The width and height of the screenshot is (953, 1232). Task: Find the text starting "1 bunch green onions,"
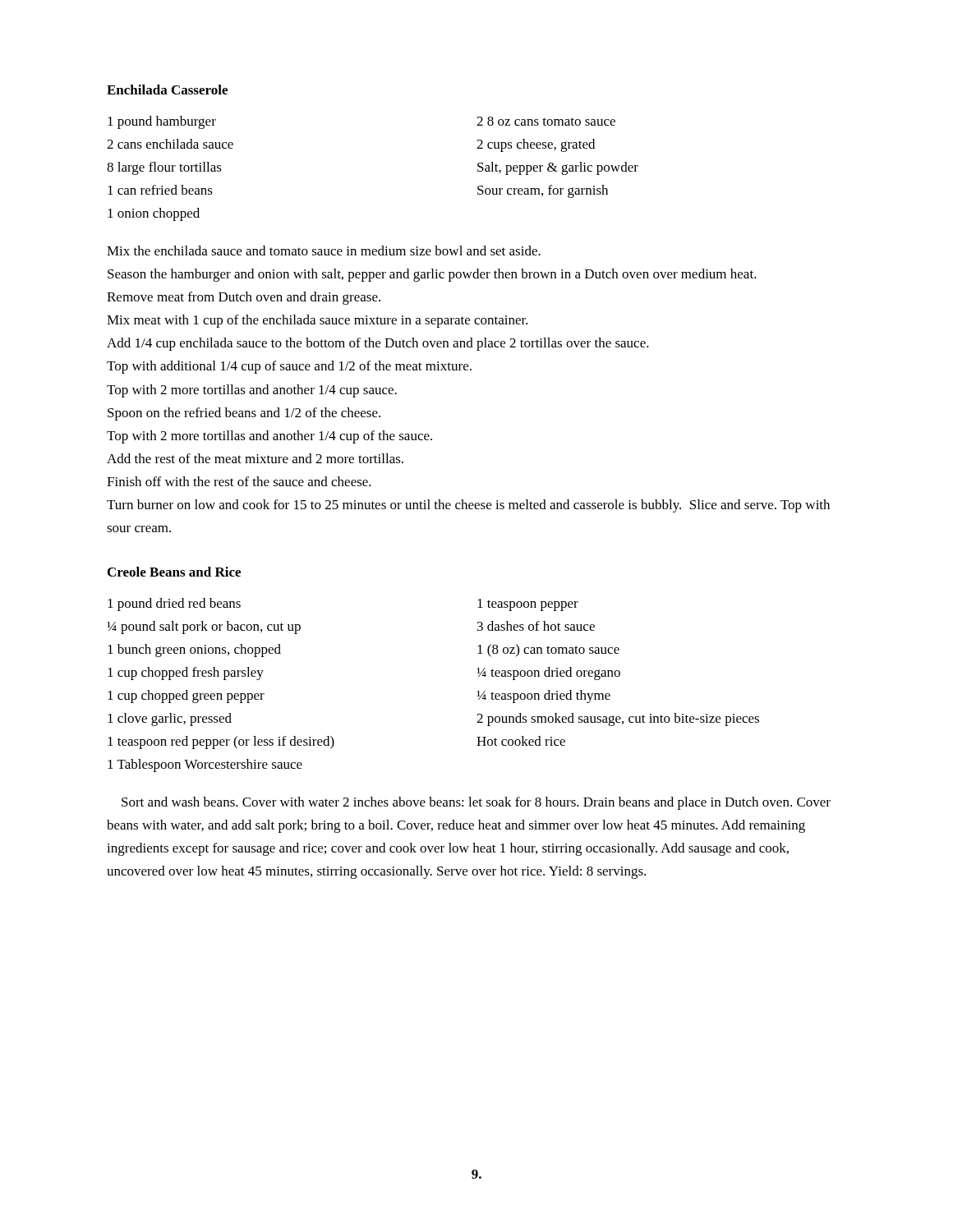[194, 649]
